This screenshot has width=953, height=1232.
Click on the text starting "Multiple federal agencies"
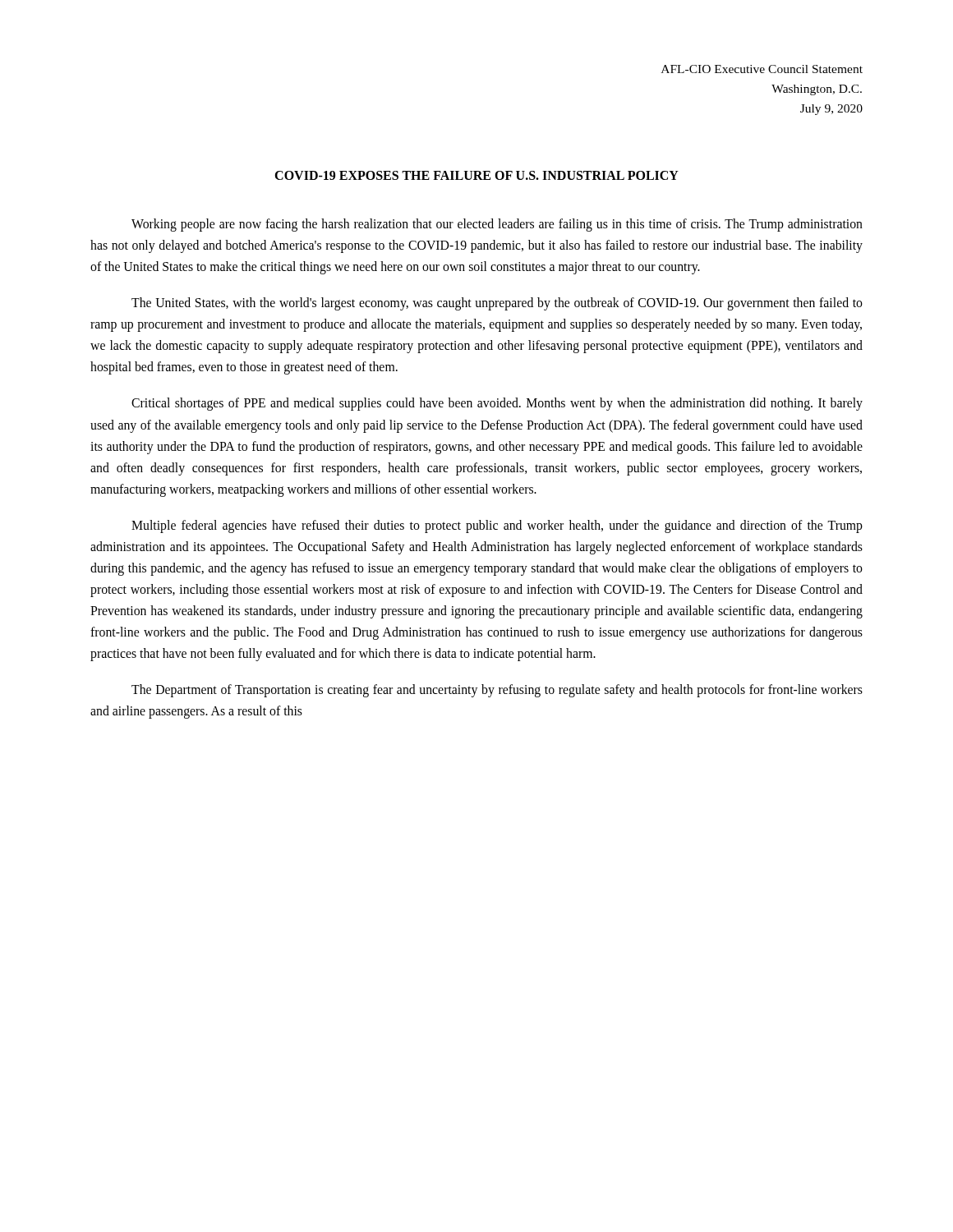pos(476,589)
